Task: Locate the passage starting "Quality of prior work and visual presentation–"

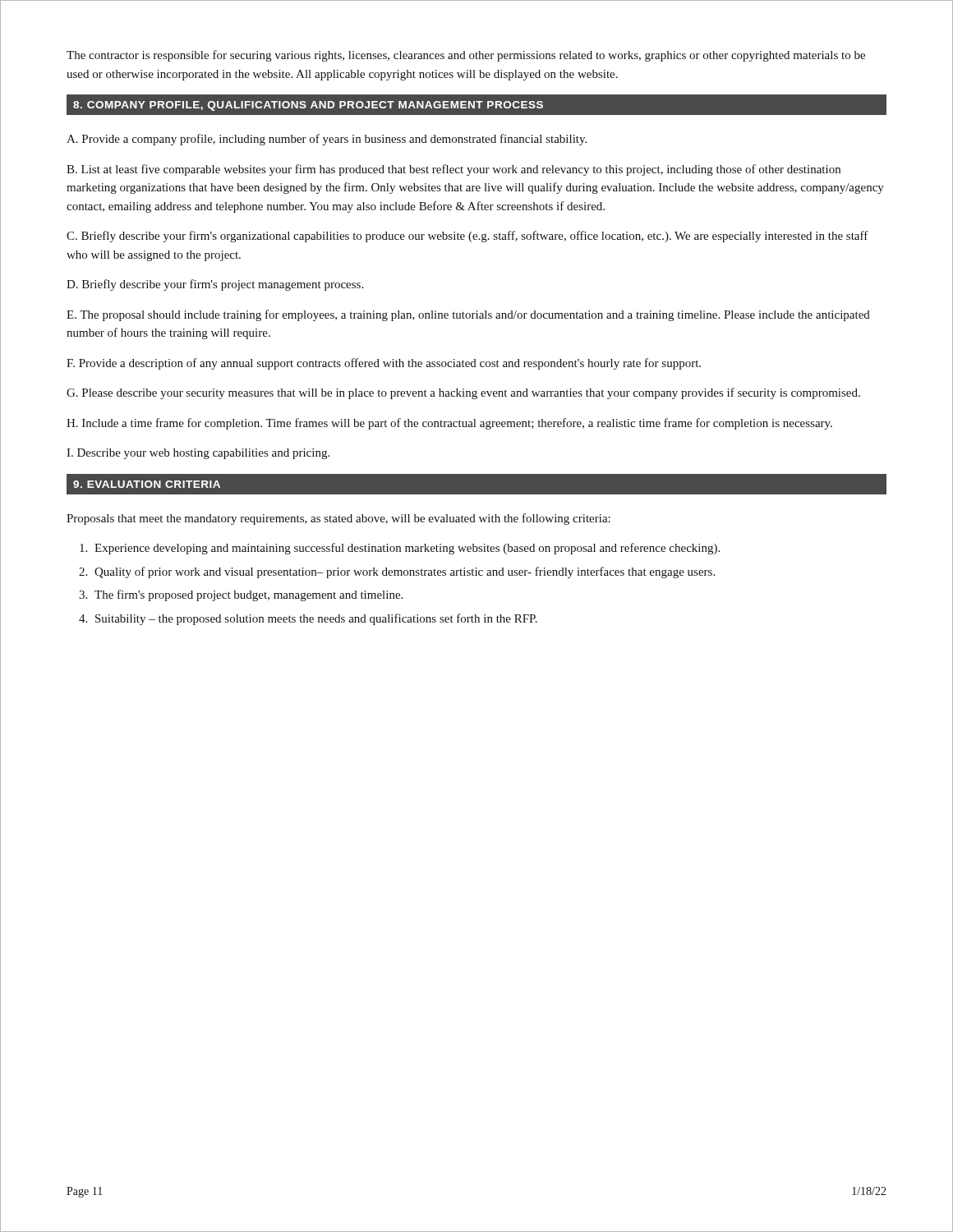Action: (x=405, y=571)
